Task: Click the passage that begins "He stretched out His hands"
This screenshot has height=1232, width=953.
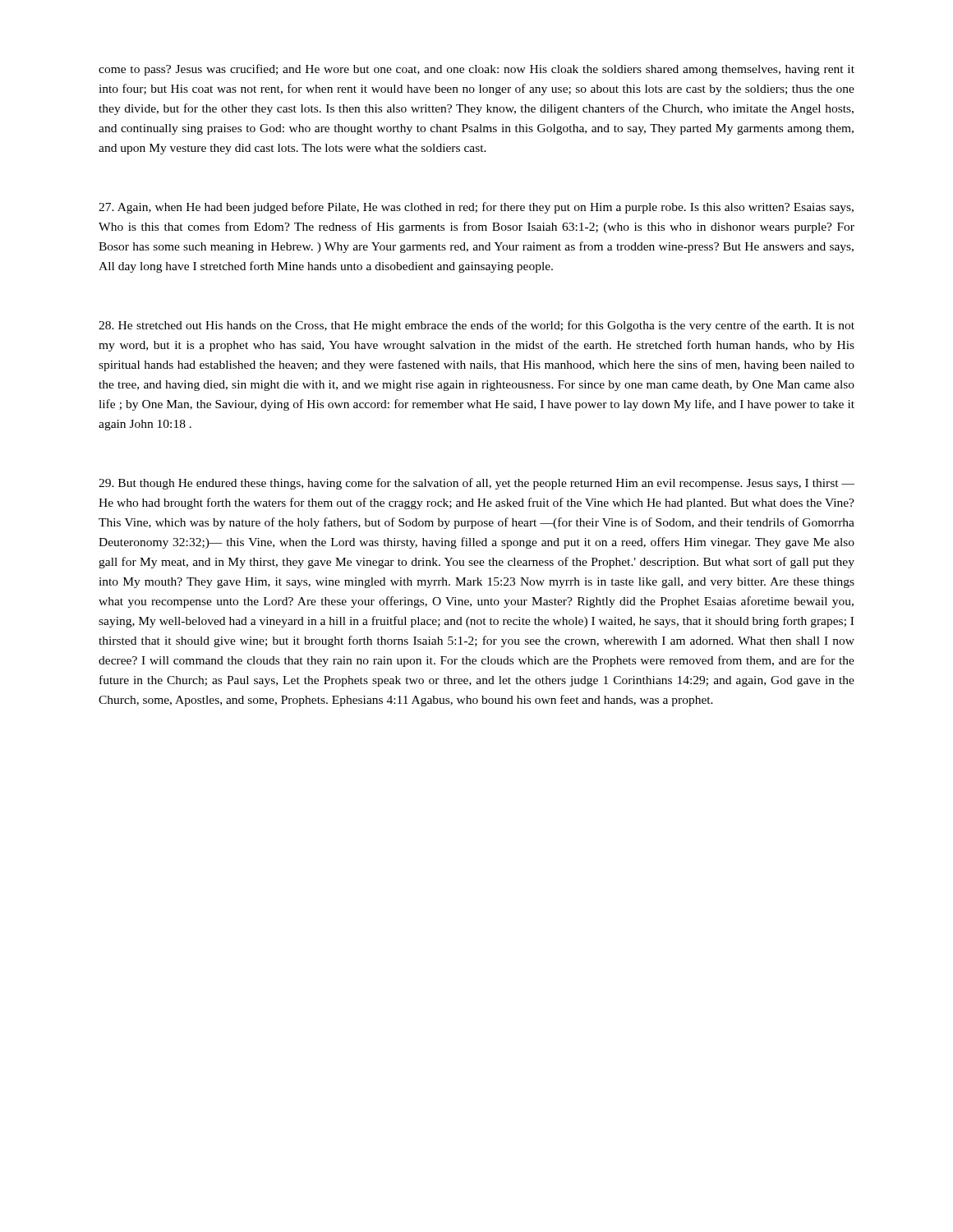Action: pyautogui.click(x=476, y=374)
